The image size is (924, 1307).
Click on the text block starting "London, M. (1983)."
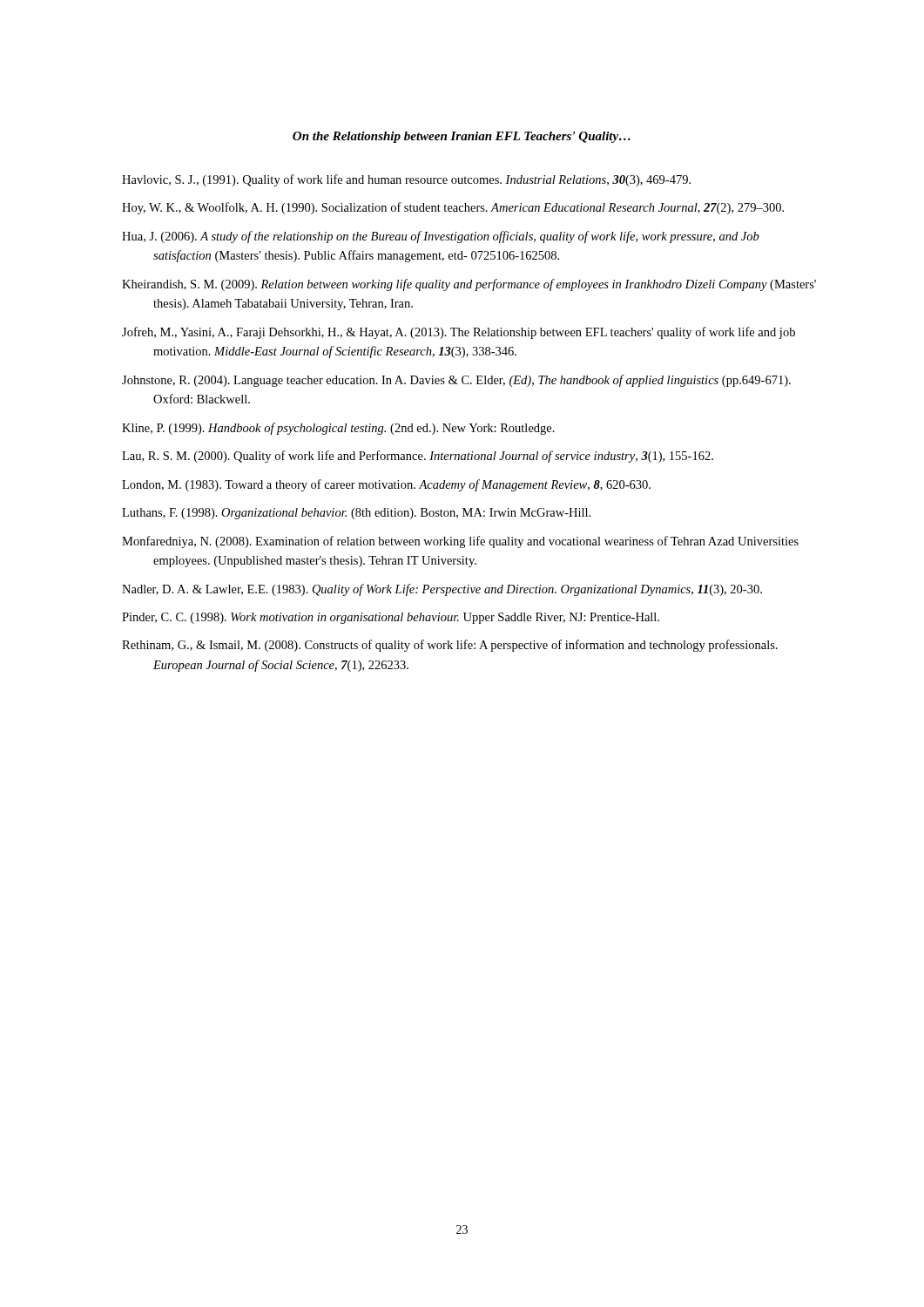pyautogui.click(x=387, y=484)
